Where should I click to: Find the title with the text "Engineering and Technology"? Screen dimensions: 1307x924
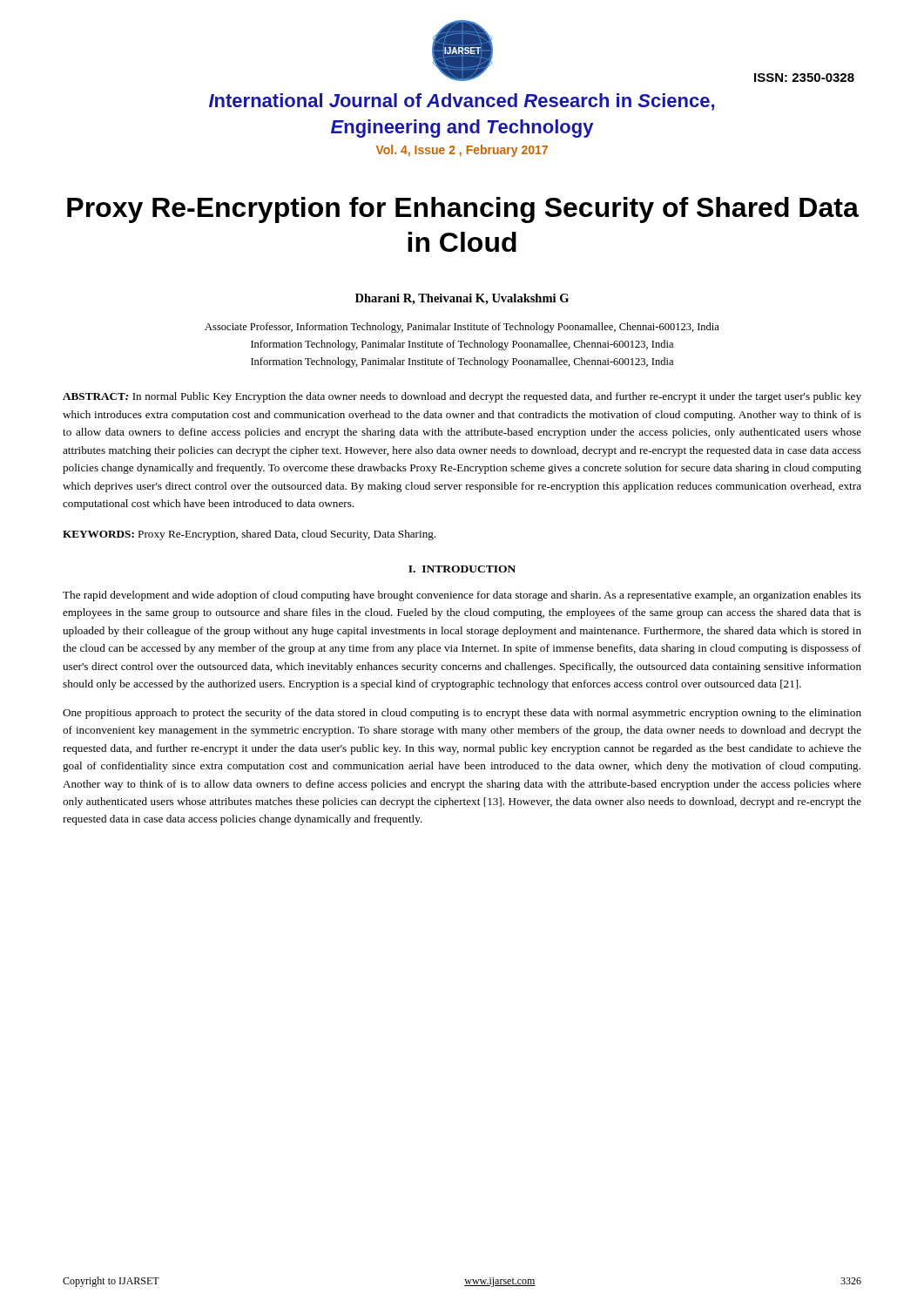pyautogui.click(x=462, y=127)
